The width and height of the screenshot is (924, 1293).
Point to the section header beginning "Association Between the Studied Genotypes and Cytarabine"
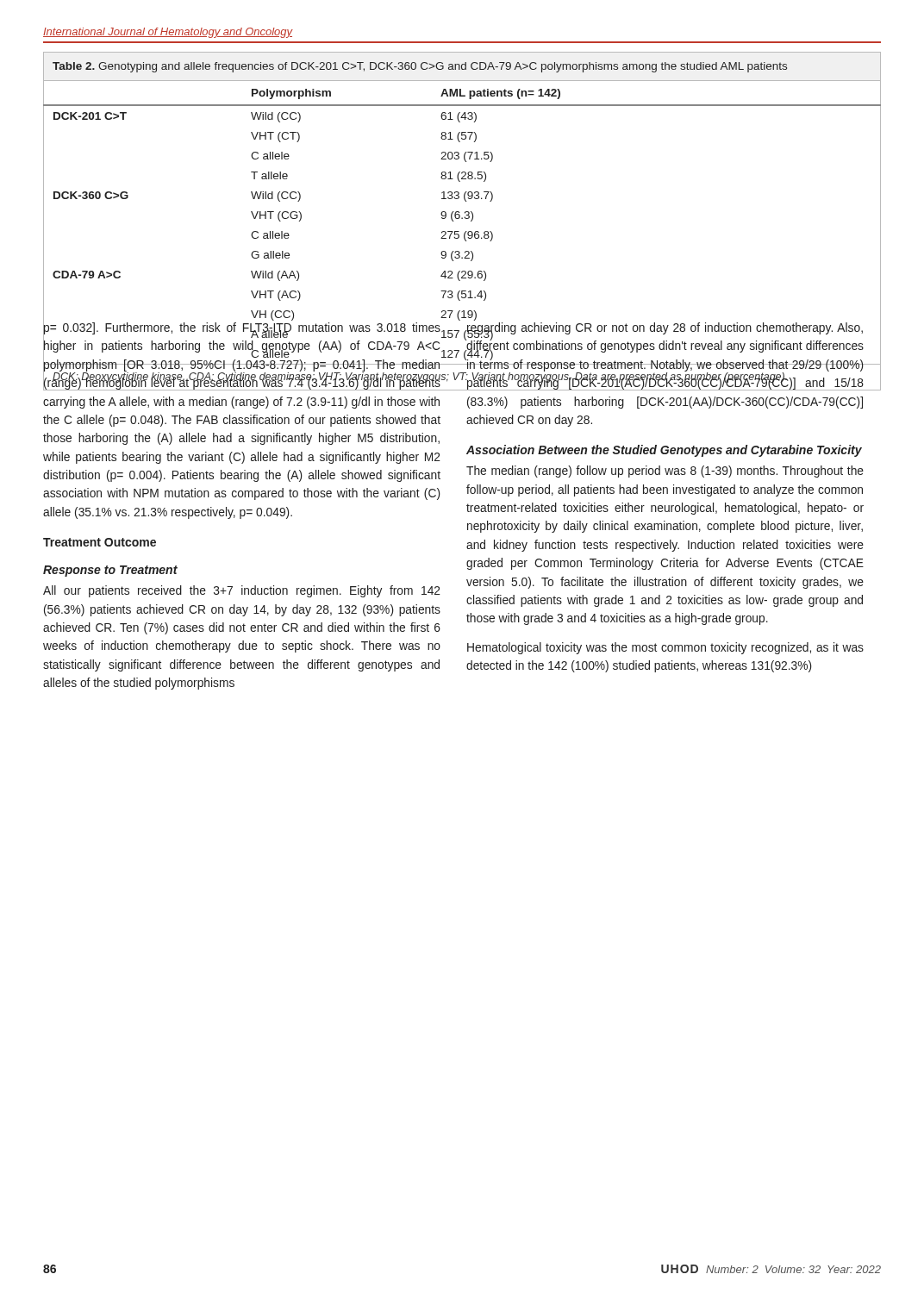(664, 450)
